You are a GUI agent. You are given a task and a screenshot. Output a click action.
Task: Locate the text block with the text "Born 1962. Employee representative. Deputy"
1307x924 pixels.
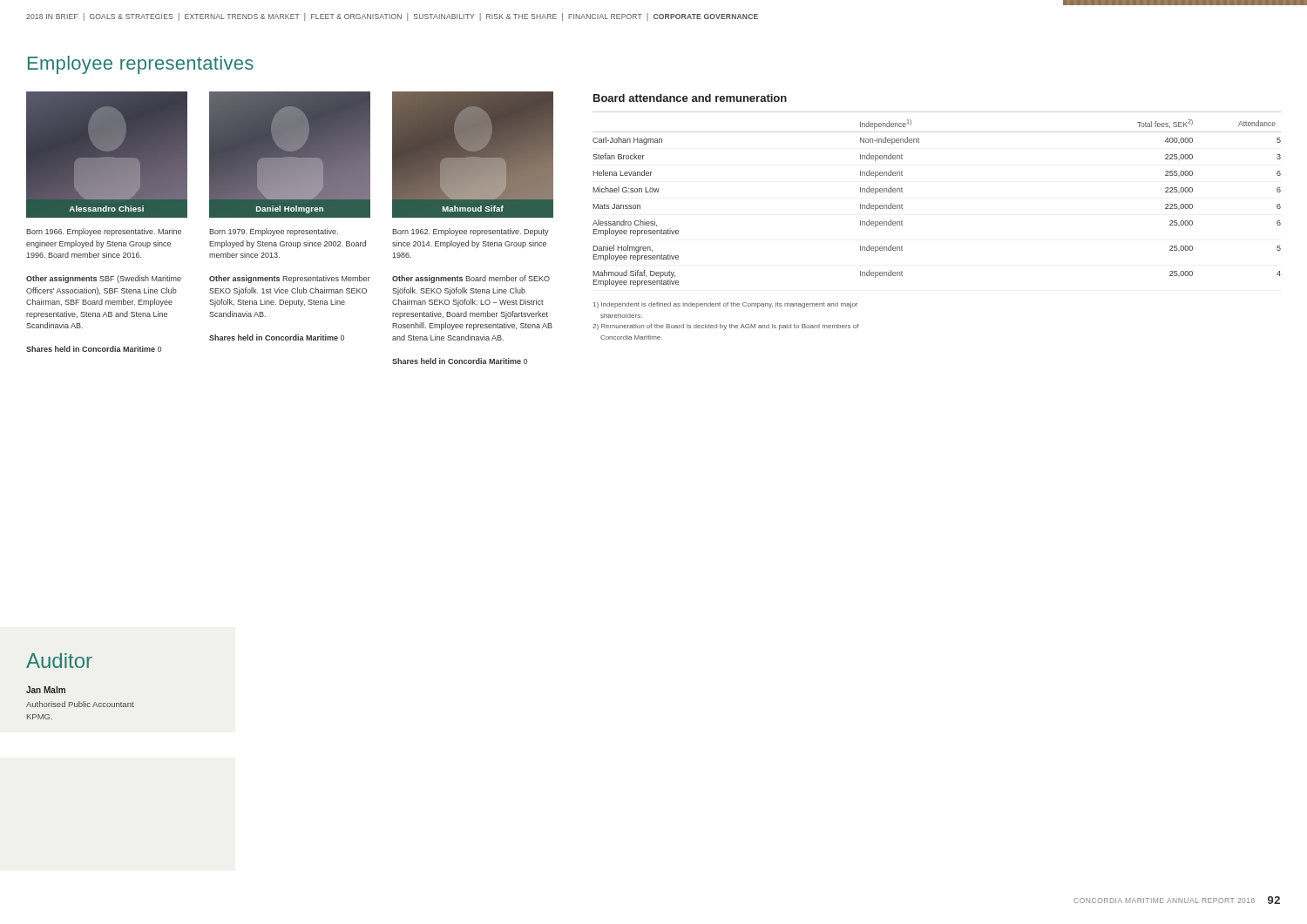coord(472,296)
